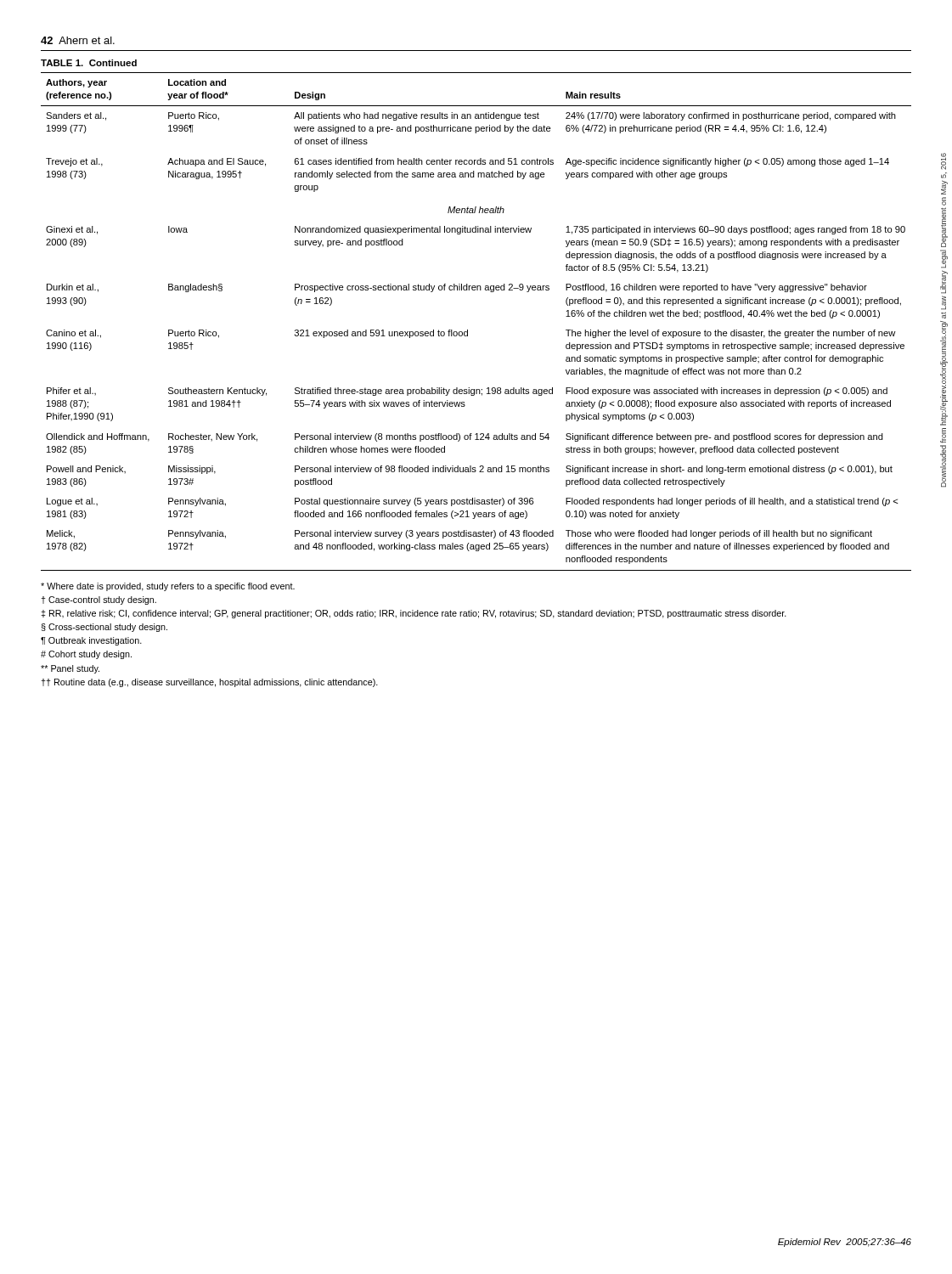Find the table that mentions "Location and year"
Screen dimensions: 1274x952
coord(476,321)
